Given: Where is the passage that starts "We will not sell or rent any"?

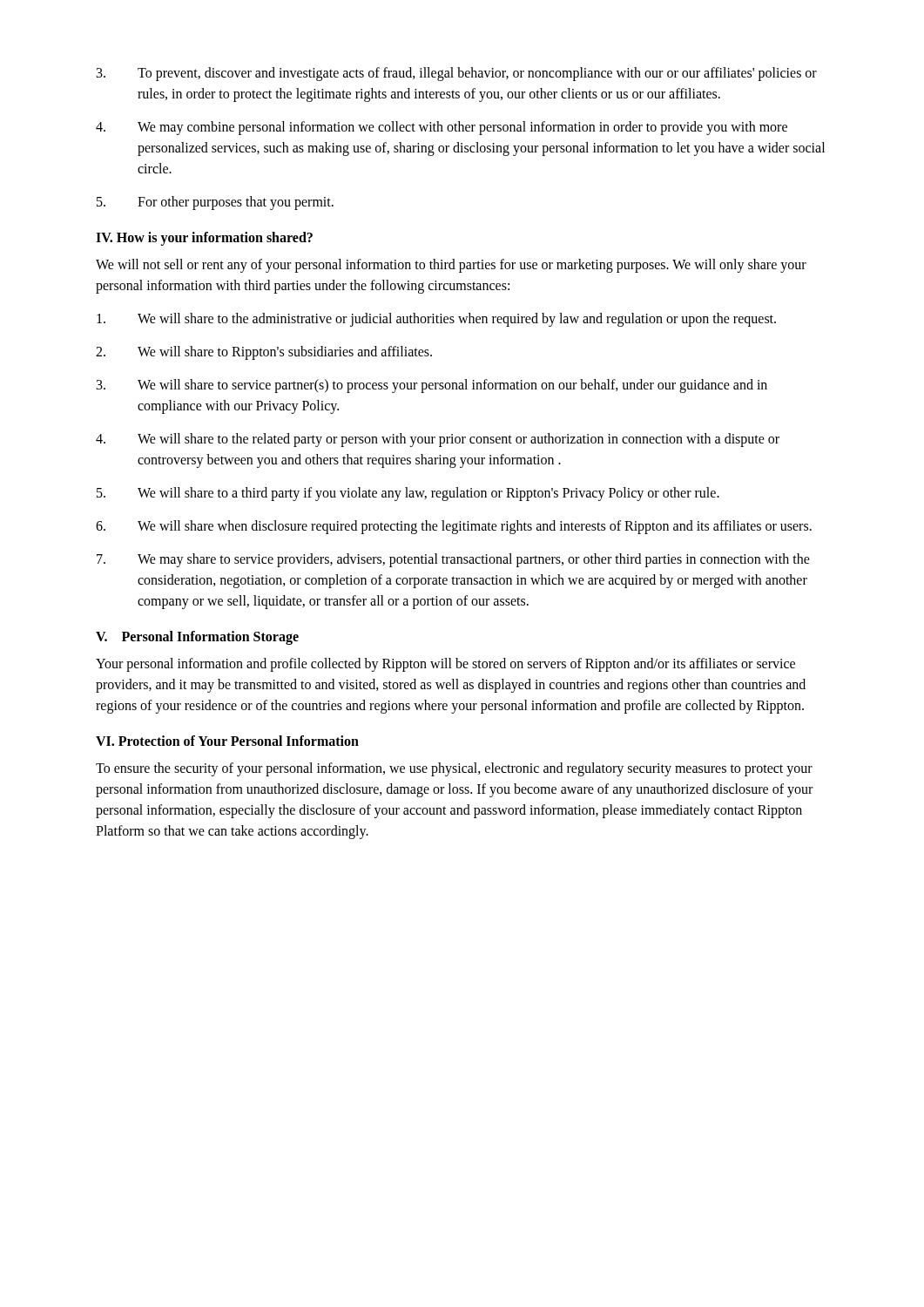Looking at the screenshot, I should 451,275.
